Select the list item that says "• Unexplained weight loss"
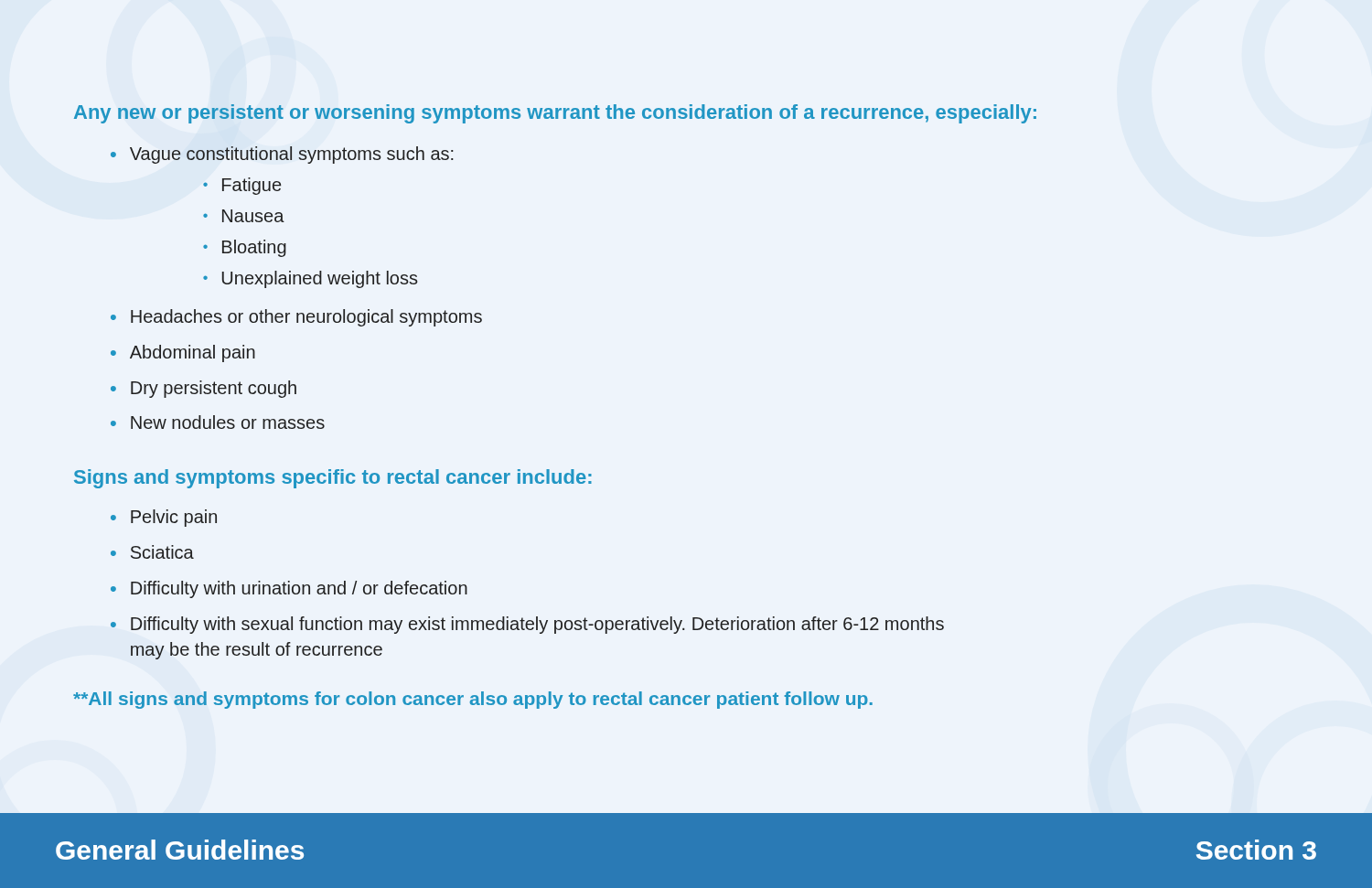 pyautogui.click(x=310, y=278)
